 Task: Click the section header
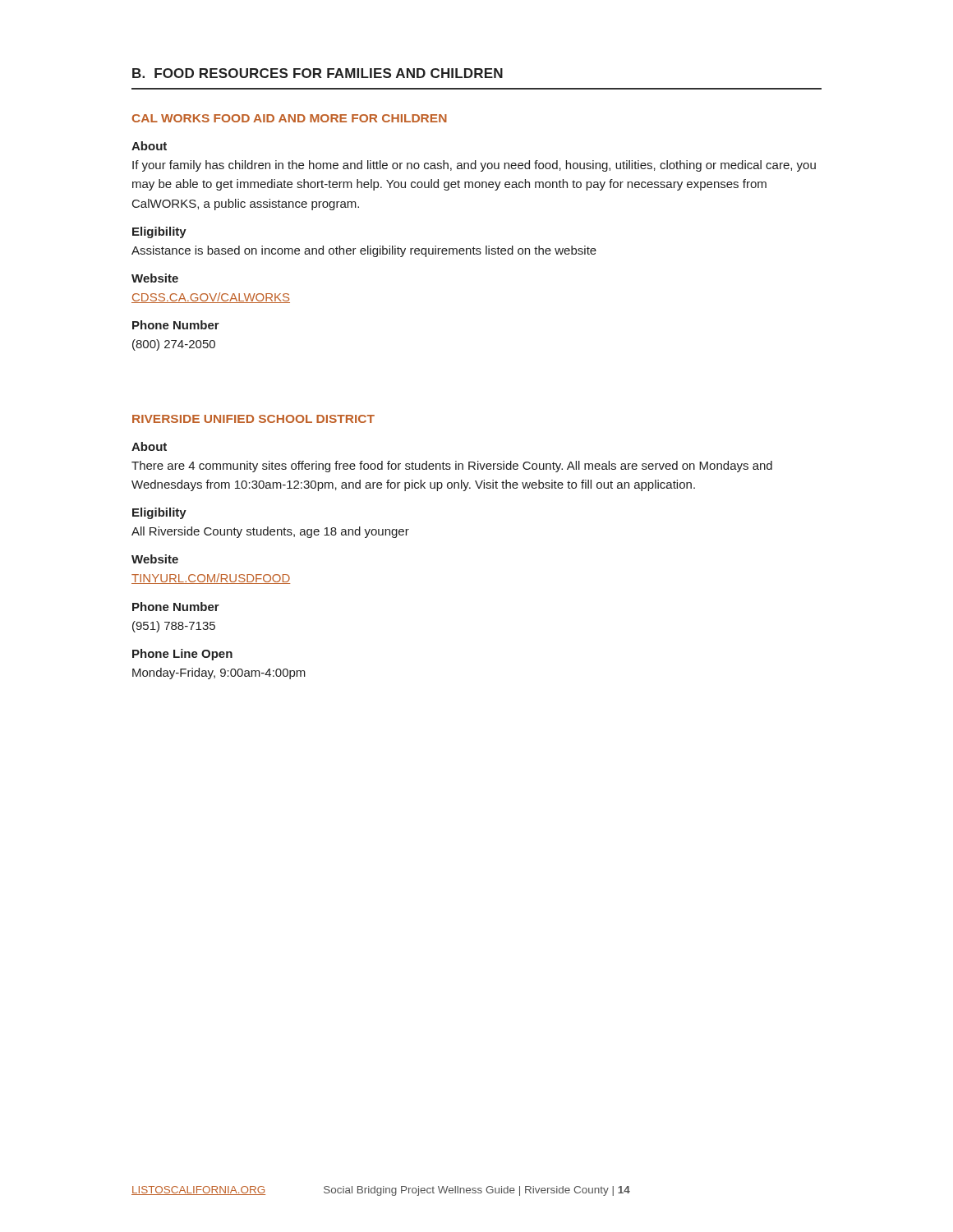(317, 73)
